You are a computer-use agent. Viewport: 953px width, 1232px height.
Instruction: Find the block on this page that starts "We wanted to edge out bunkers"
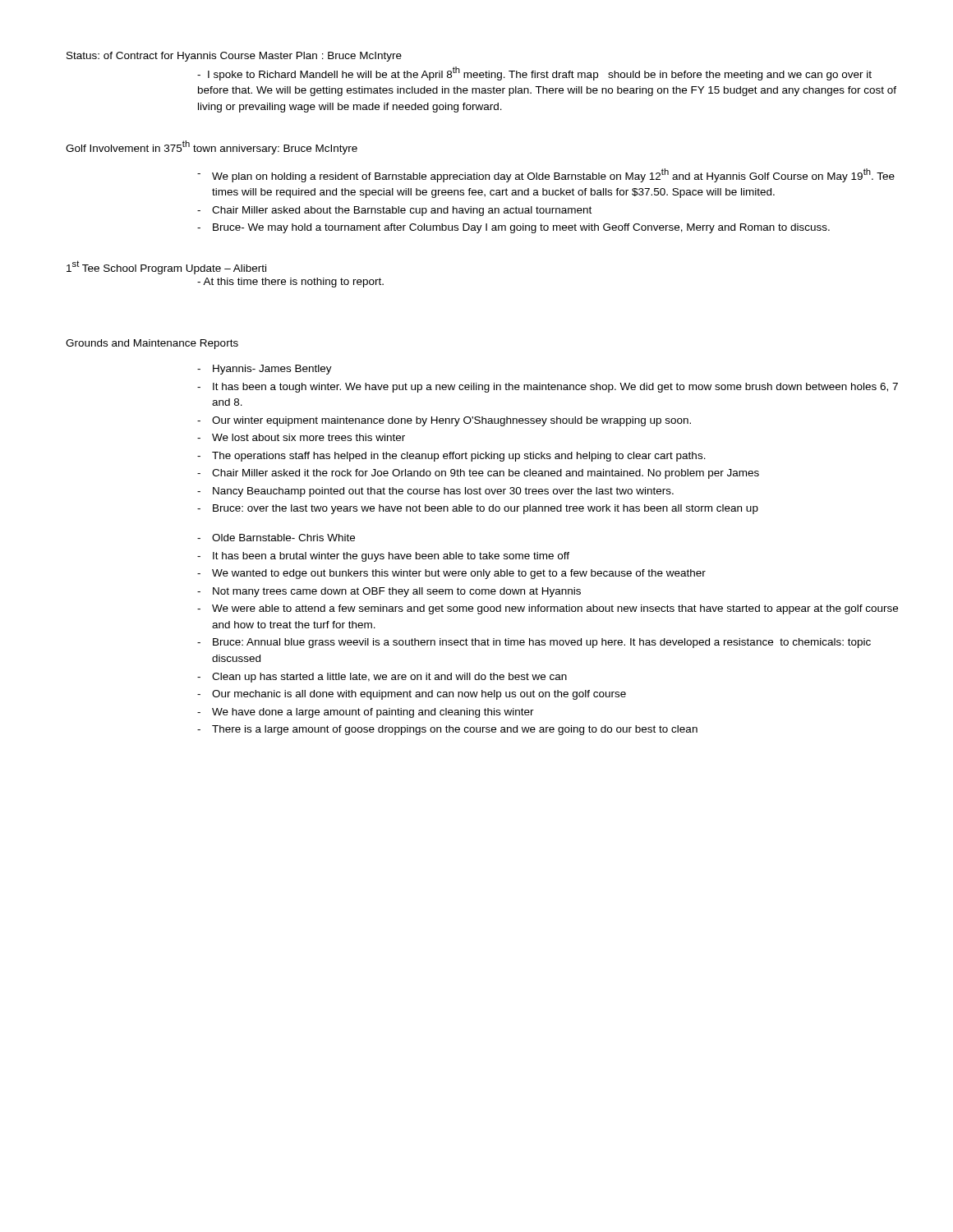pos(459,573)
